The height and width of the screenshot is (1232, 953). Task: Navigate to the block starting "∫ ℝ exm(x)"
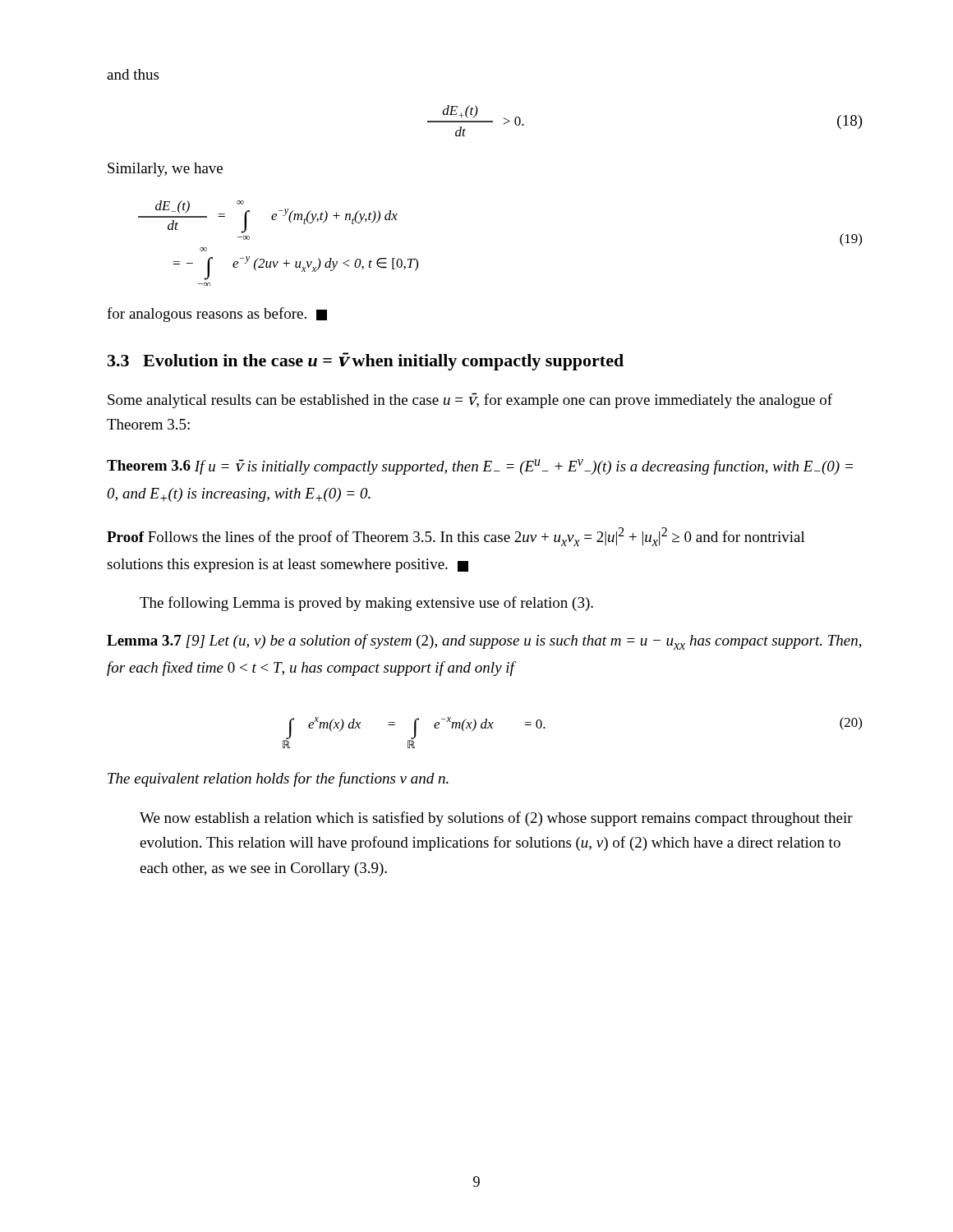coord(559,723)
